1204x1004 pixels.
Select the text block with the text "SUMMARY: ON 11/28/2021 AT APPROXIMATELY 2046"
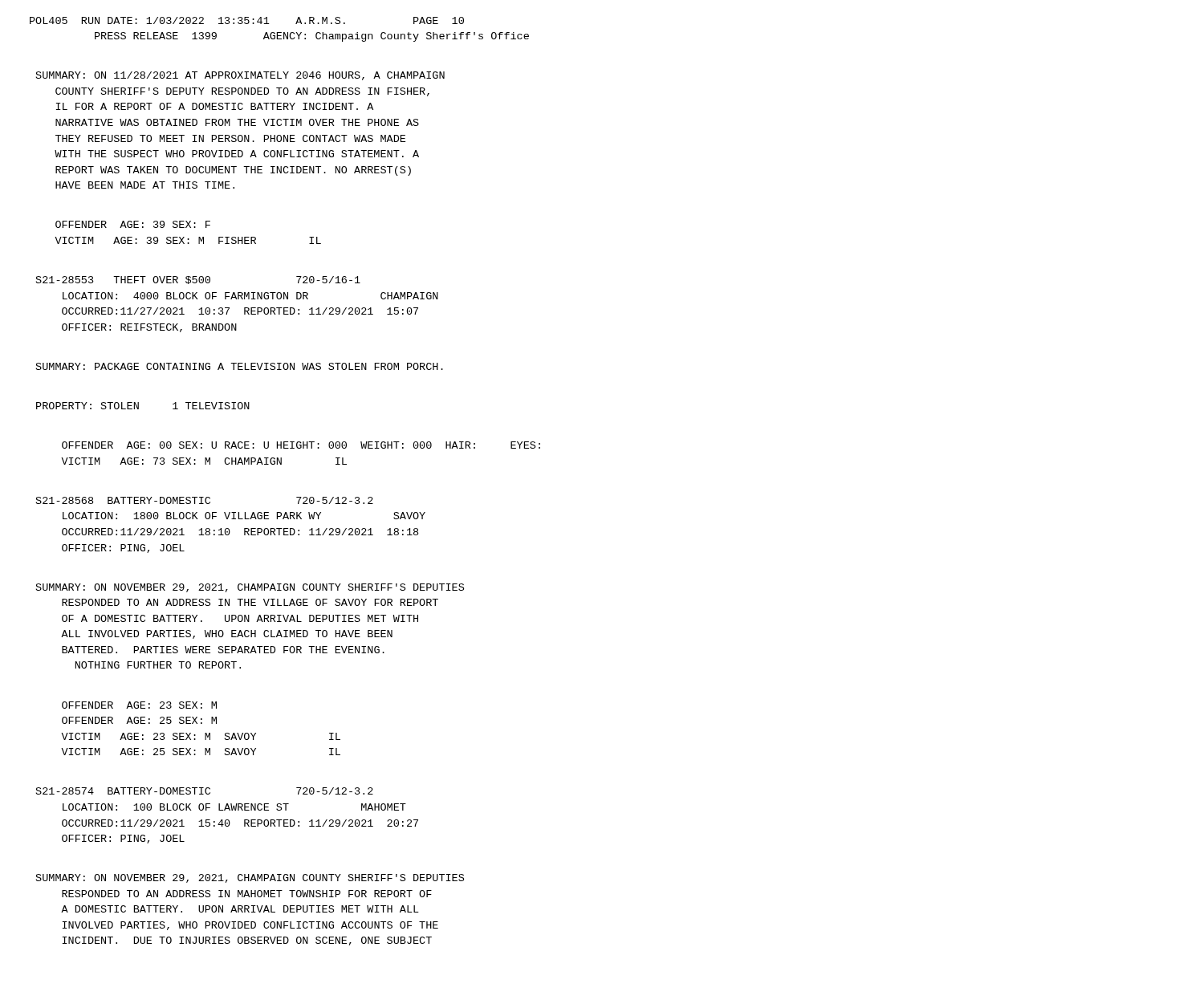237,131
